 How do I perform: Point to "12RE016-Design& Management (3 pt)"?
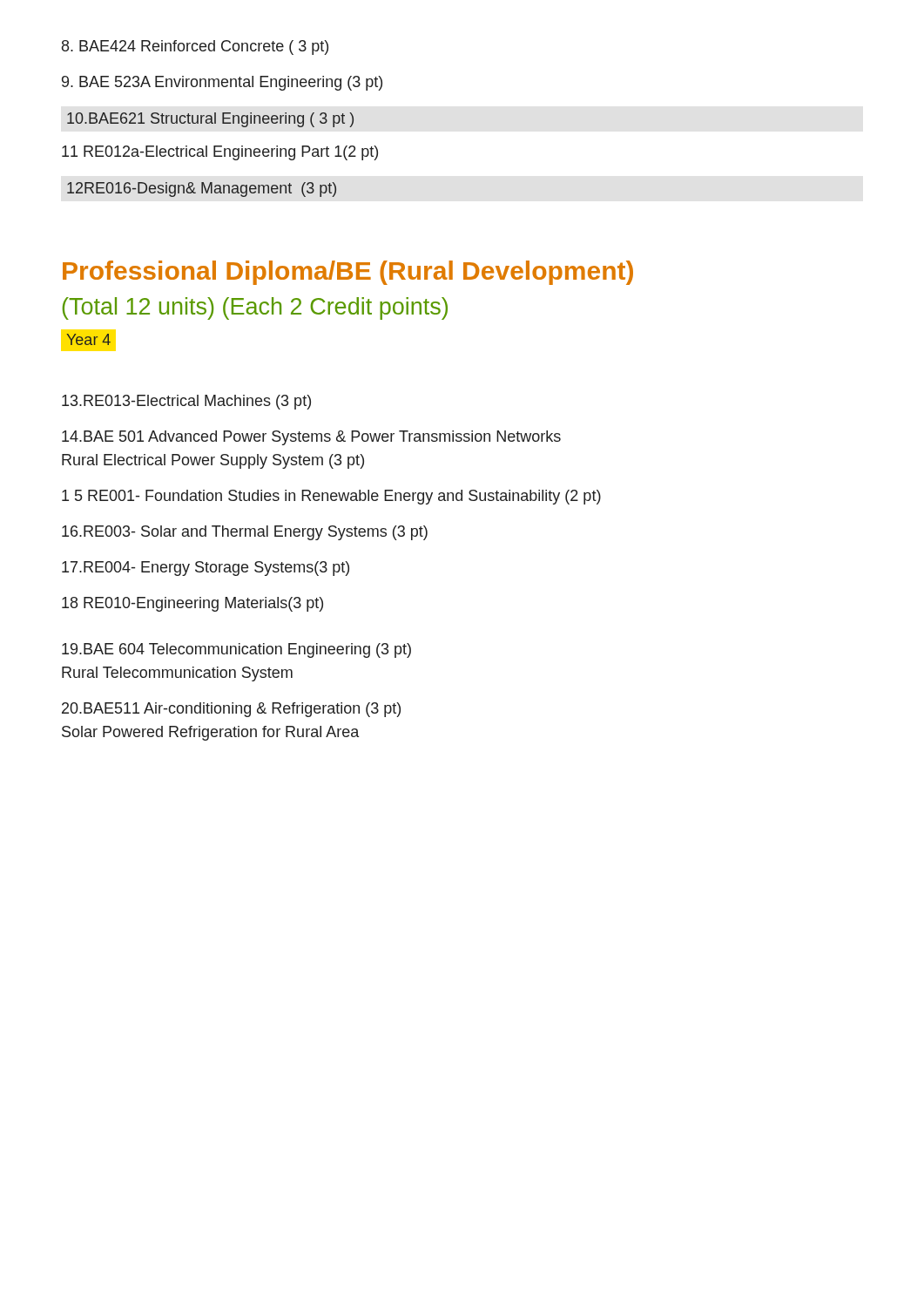(202, 188)
